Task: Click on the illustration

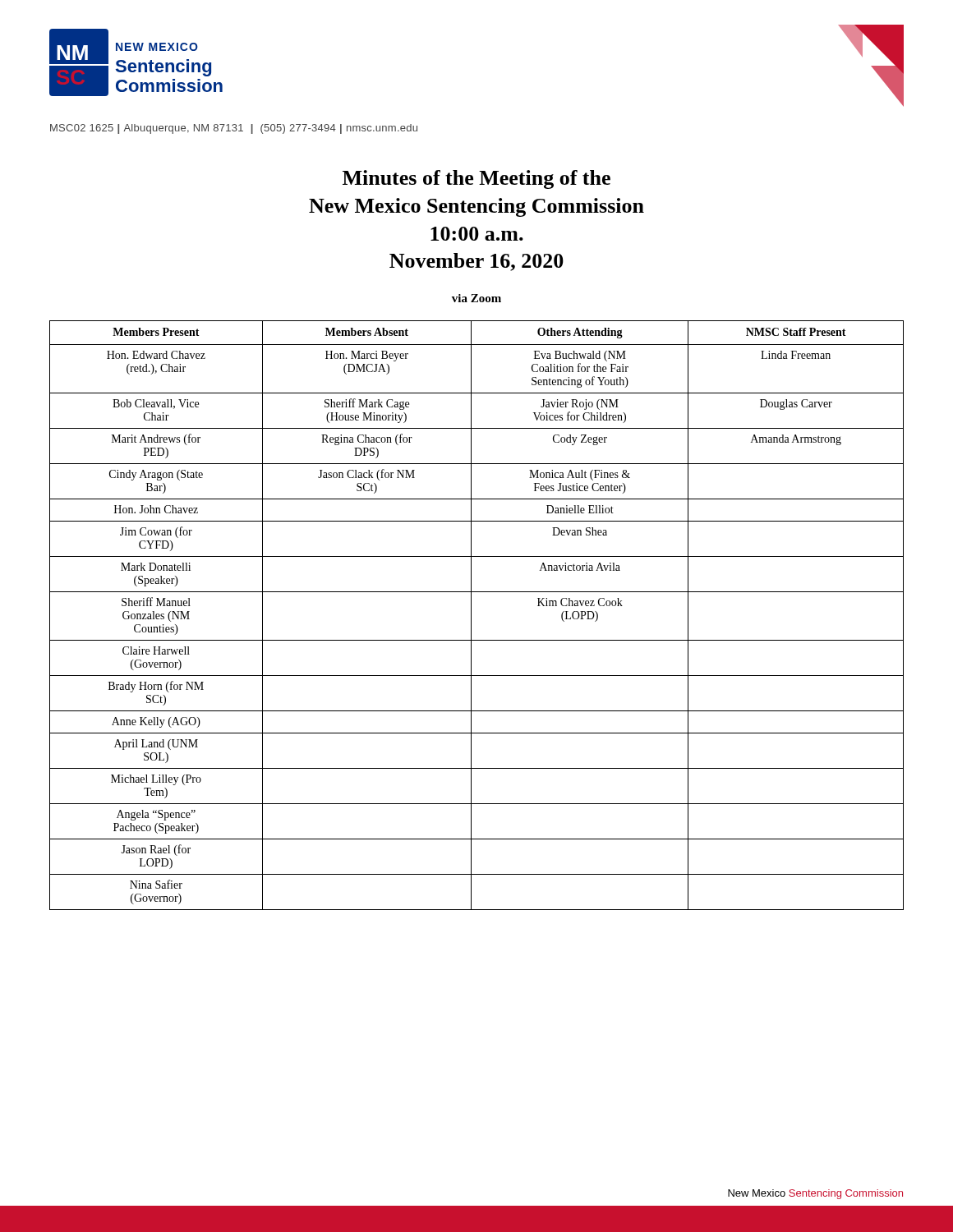Action: (x=854, y=66)
